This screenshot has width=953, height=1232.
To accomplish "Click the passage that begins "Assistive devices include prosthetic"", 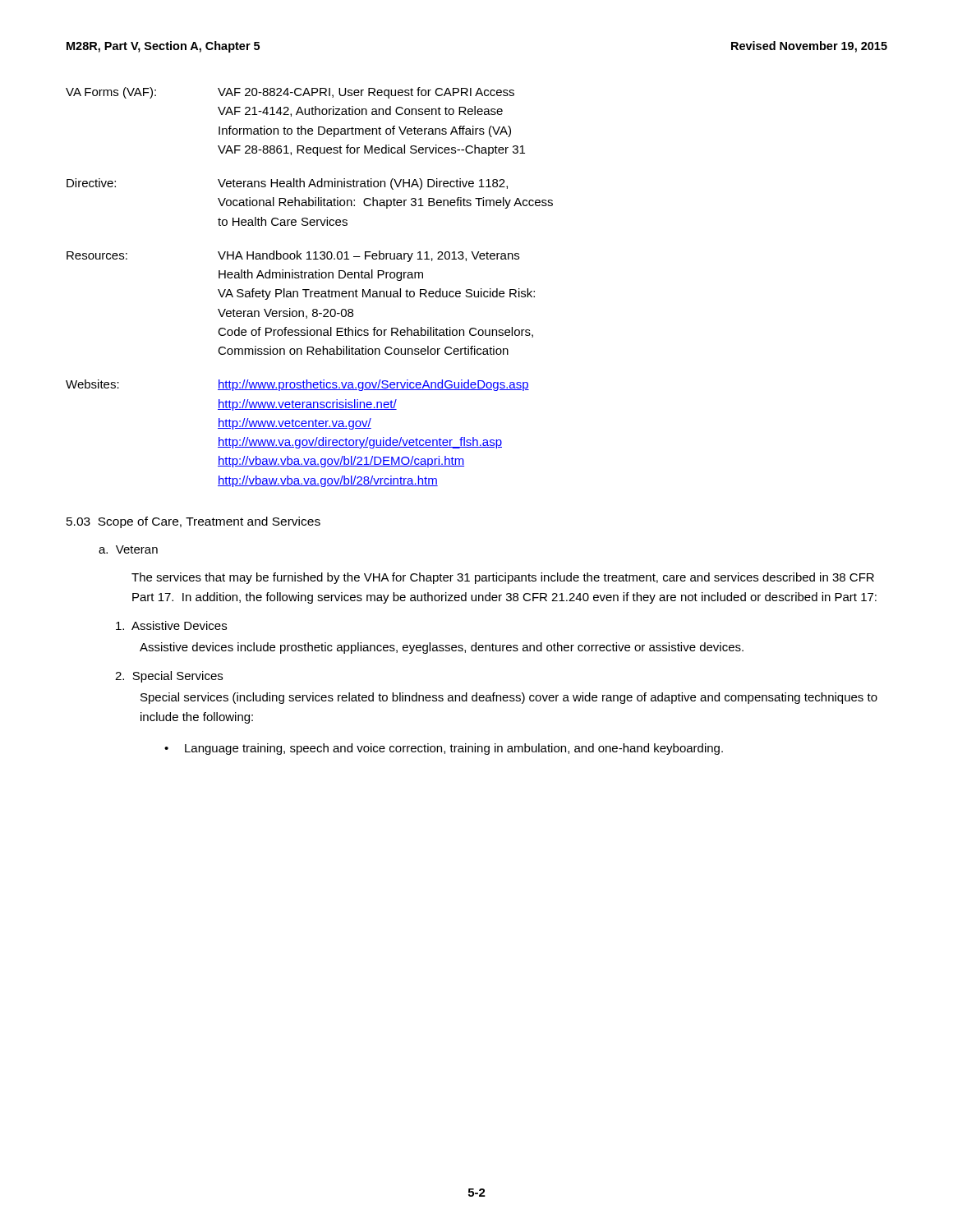I will [x=442, y=647].
